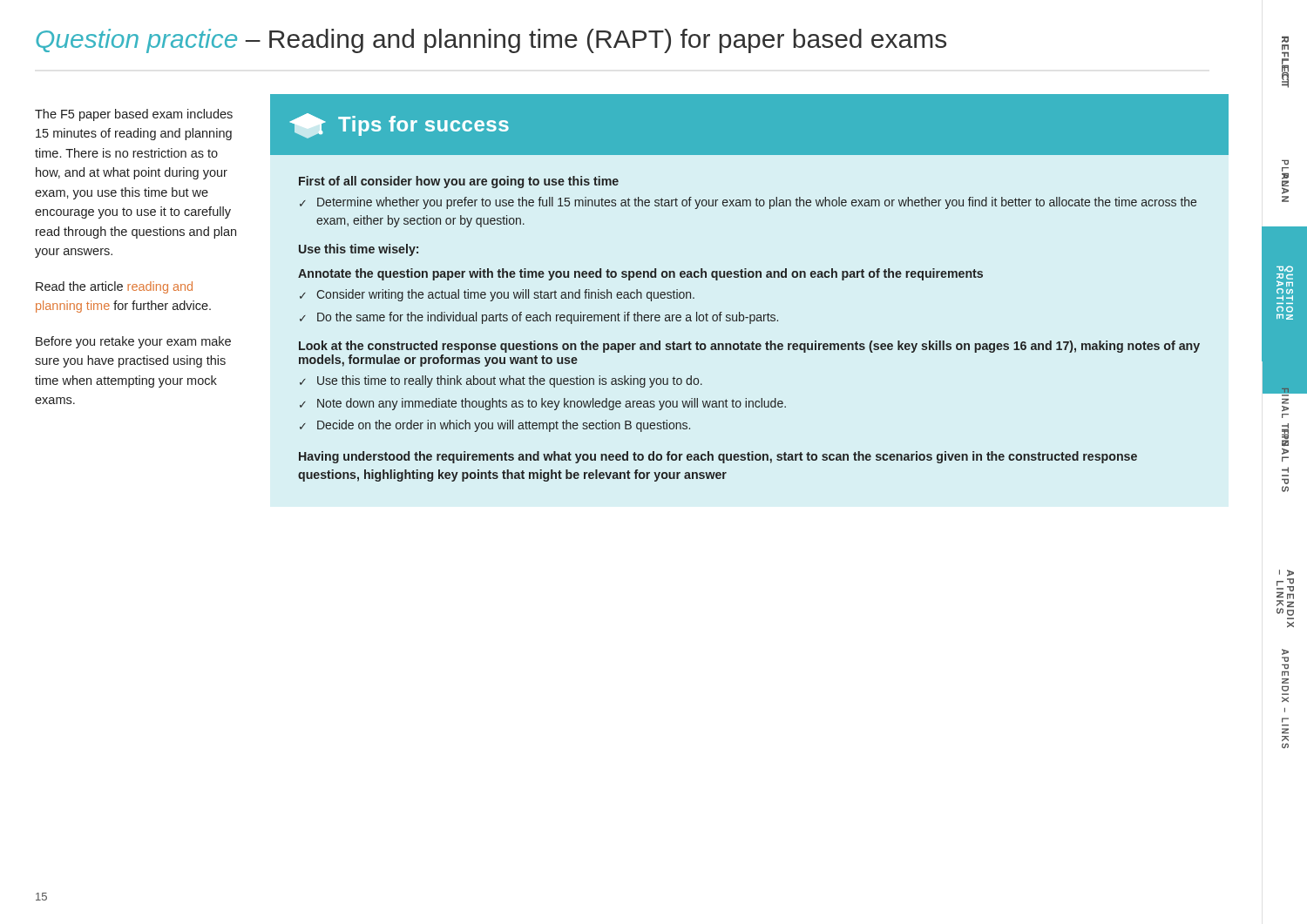Locate the block starting "Tips for success"
The height and width of the screenshot is (924, 1307).
(749, 125)
